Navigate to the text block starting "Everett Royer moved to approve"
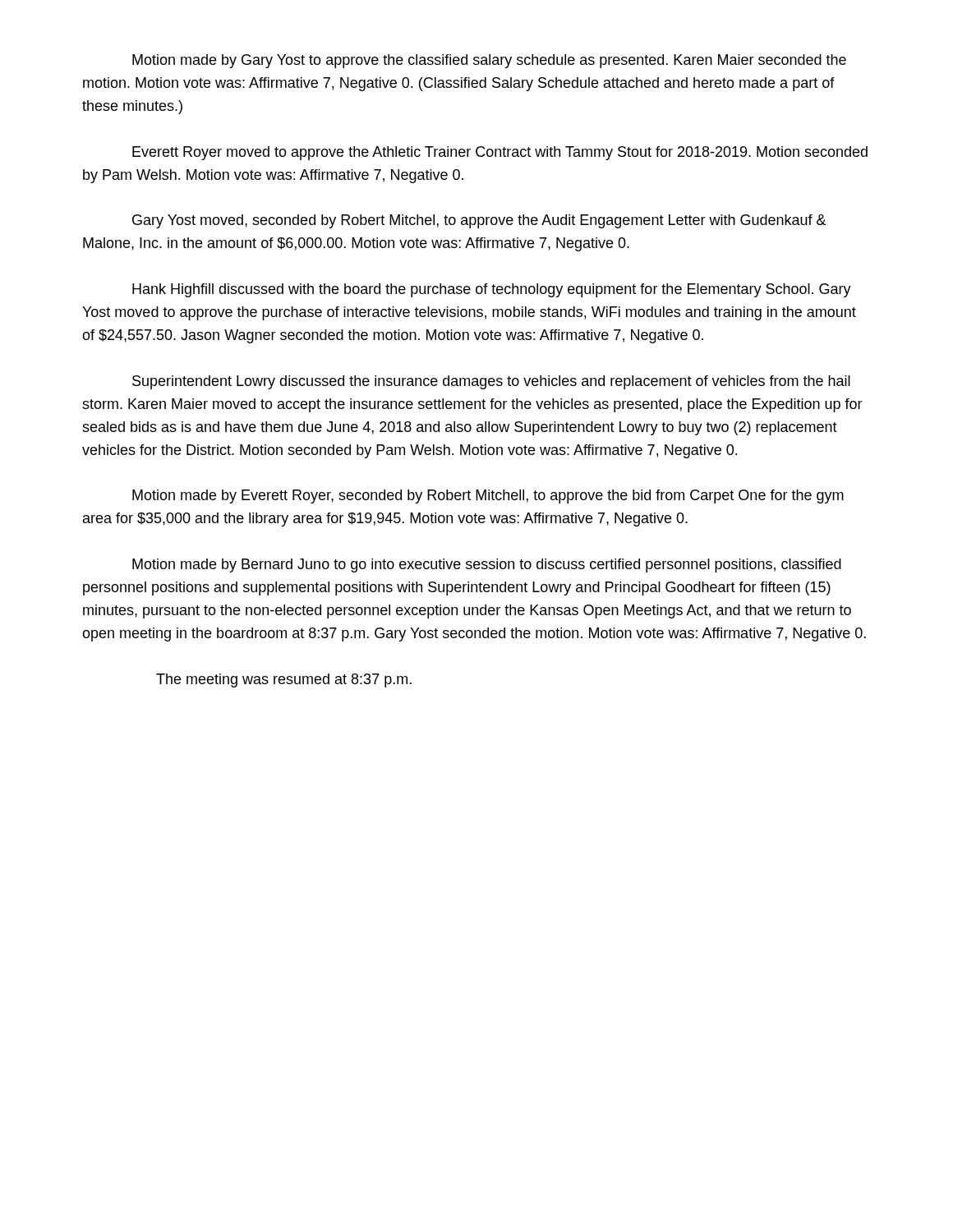 pos(475,163)
